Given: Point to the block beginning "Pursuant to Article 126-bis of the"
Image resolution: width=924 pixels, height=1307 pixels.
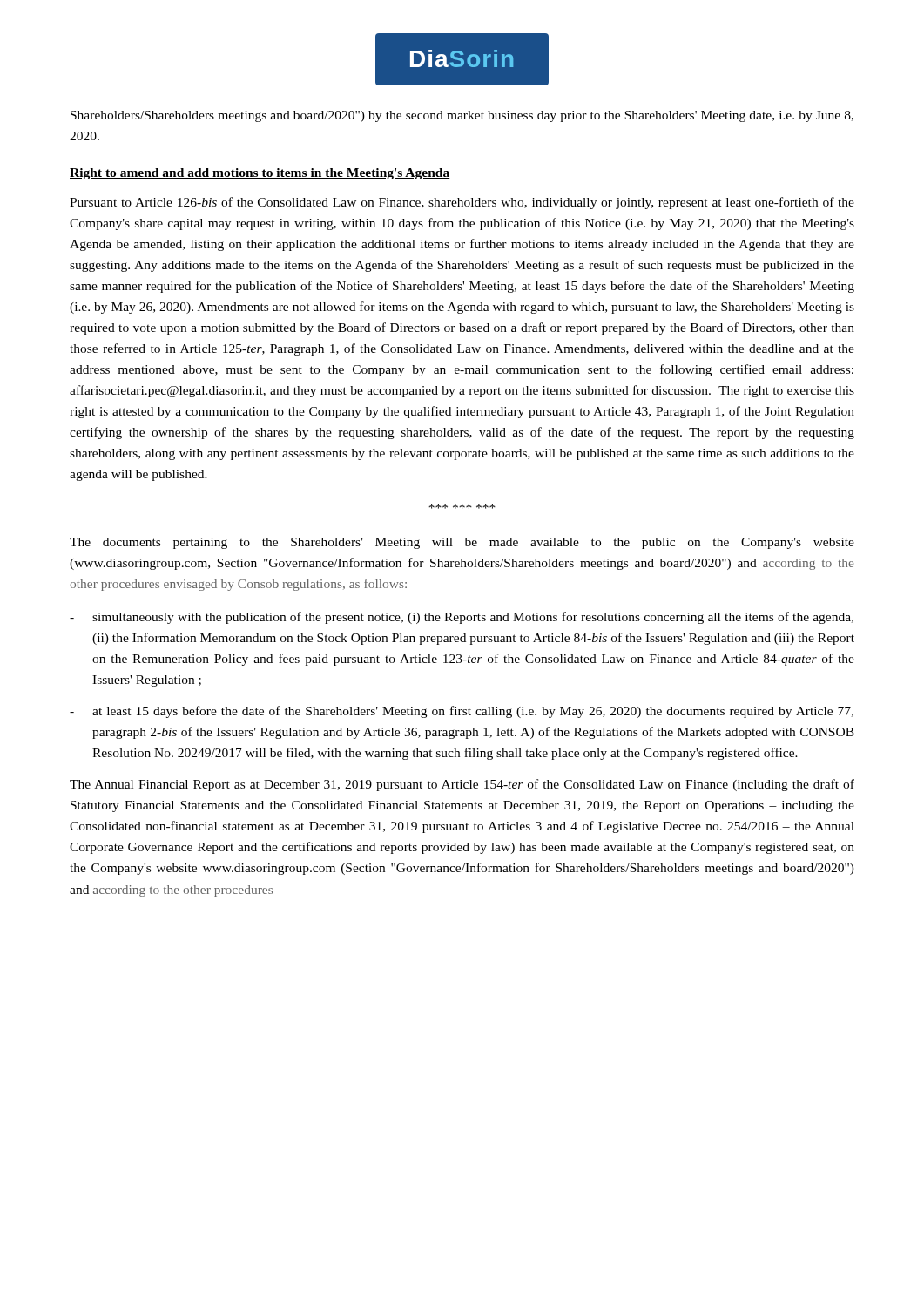Looking at the screenshot, I should tap(462, 338).
